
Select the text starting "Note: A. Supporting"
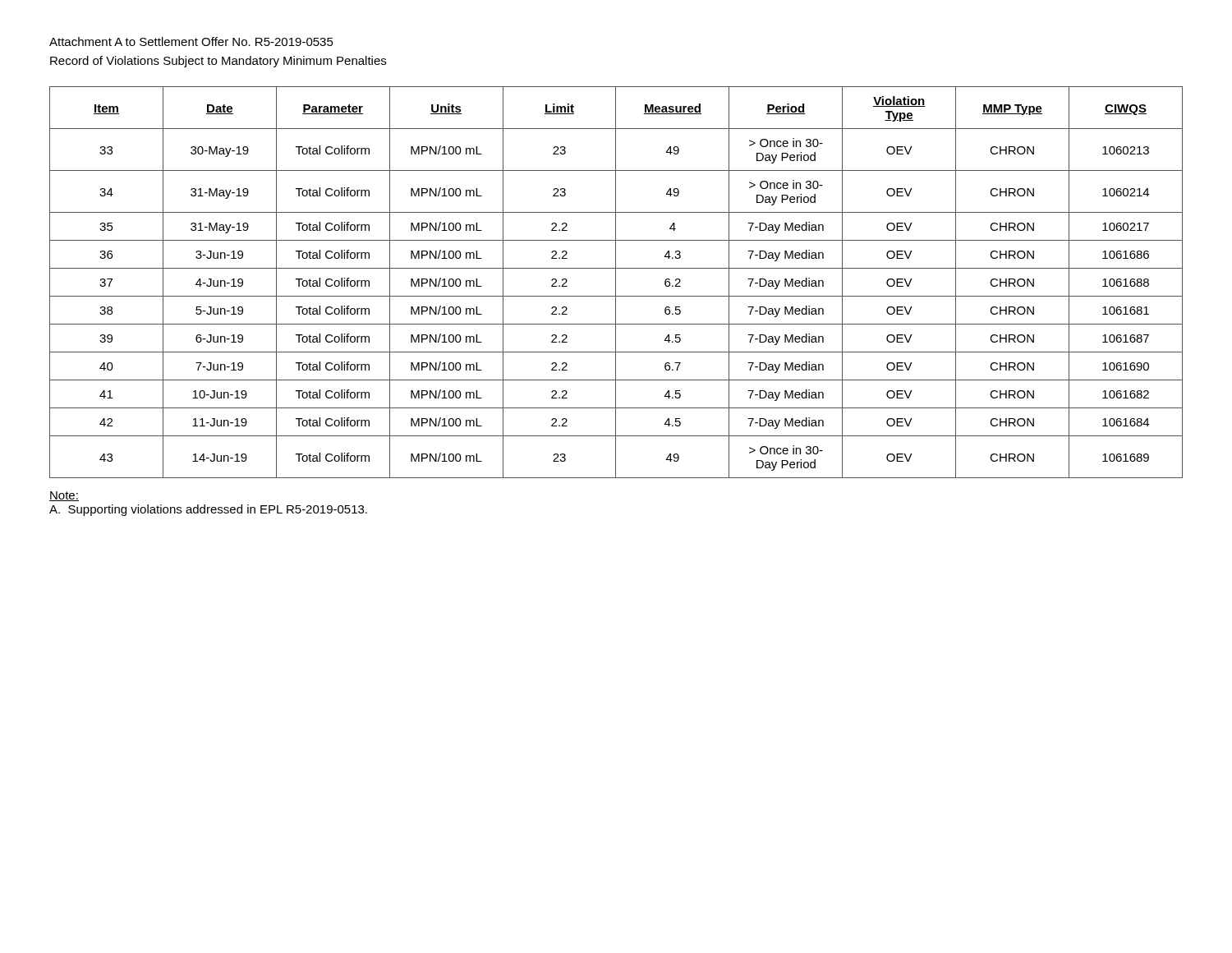[x=209, y=502]
